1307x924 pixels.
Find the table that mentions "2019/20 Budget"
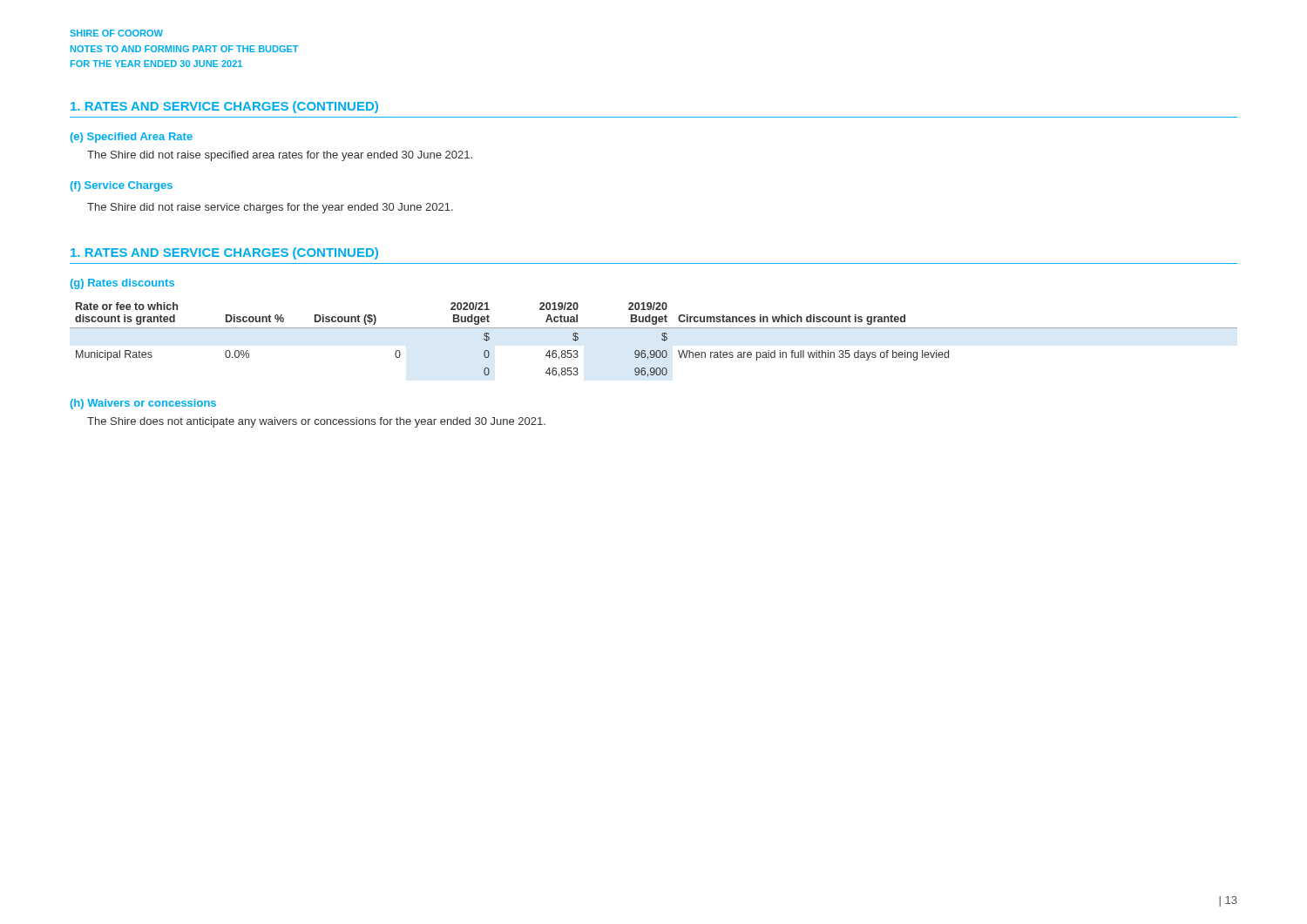coord(654,339)
